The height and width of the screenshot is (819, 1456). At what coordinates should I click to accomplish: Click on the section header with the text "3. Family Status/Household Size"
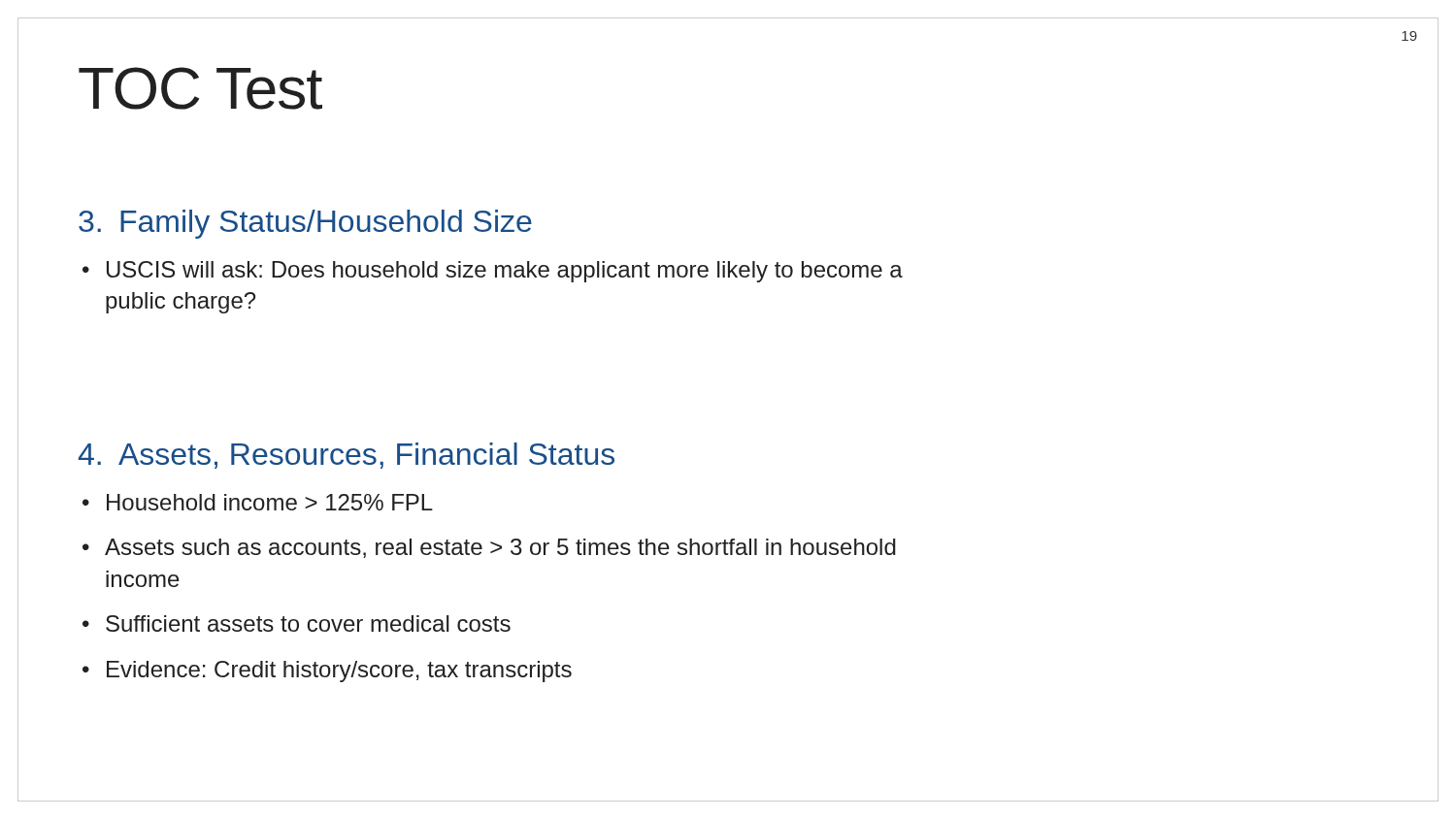pyautogui.click(x=305, y=222)
